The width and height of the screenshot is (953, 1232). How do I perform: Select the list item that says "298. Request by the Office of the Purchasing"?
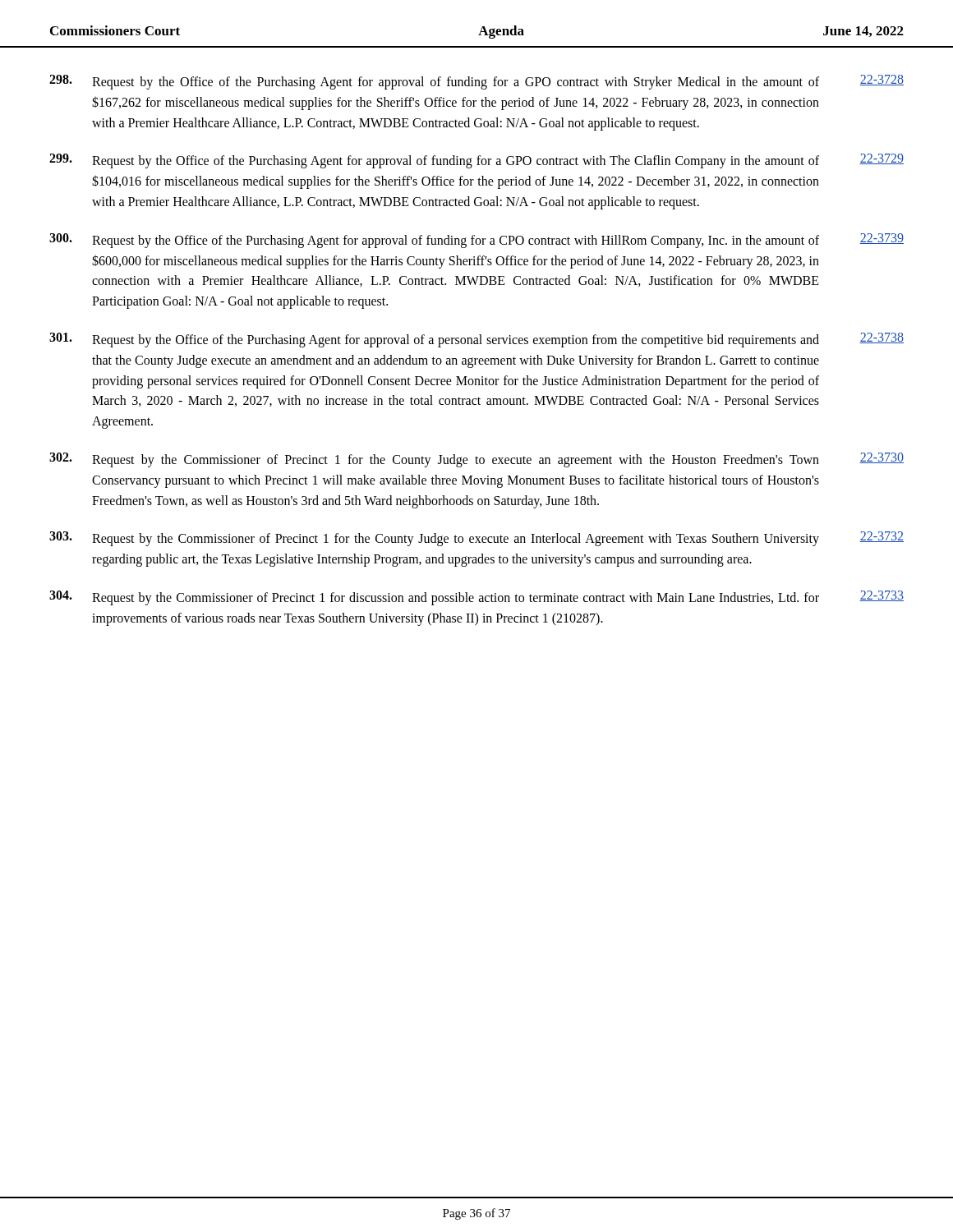[476, 103]
